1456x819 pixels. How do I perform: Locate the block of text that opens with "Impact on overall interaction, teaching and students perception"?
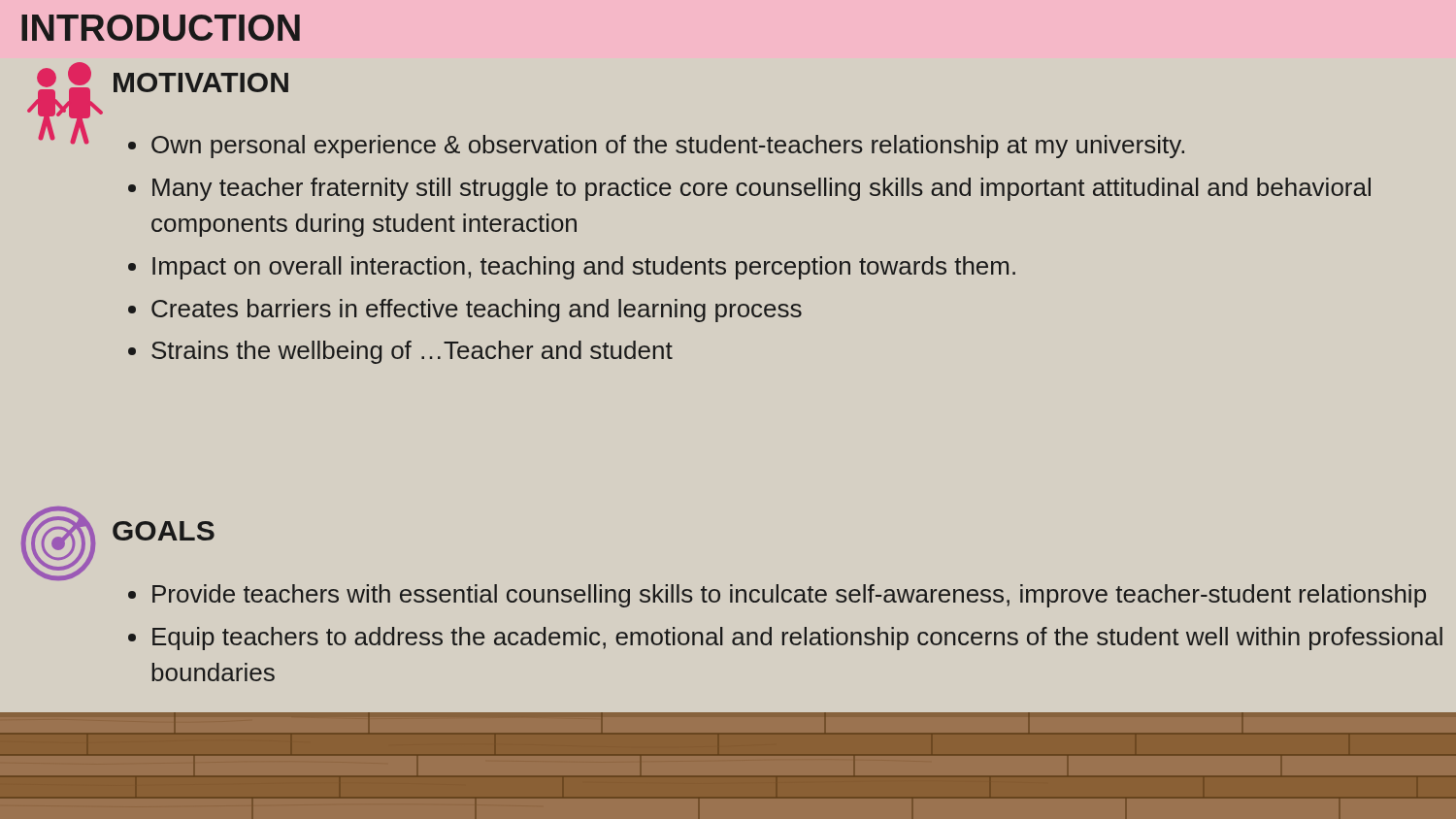point(801,267)
